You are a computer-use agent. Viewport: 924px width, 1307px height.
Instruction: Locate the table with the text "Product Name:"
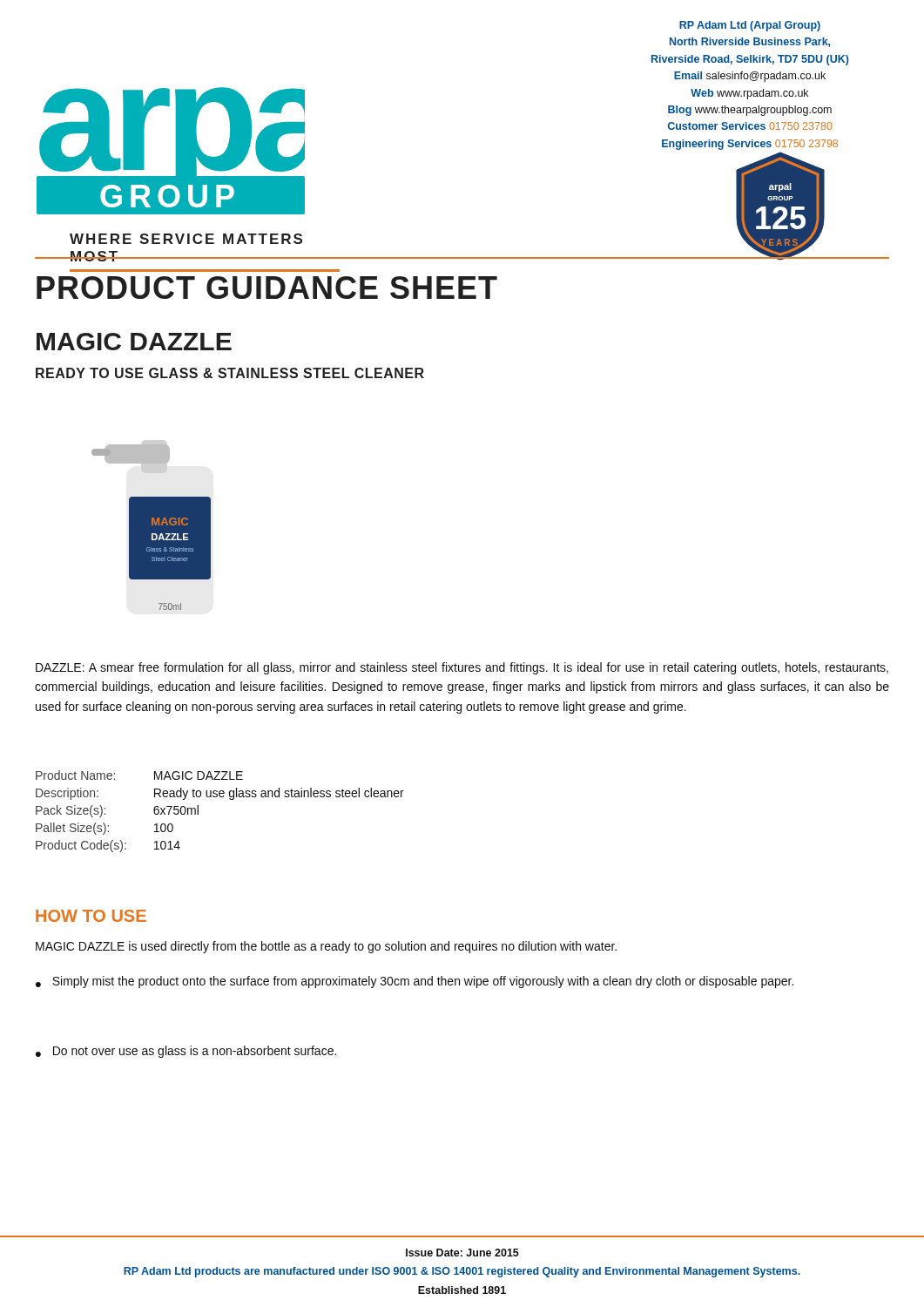click(305, 810)
